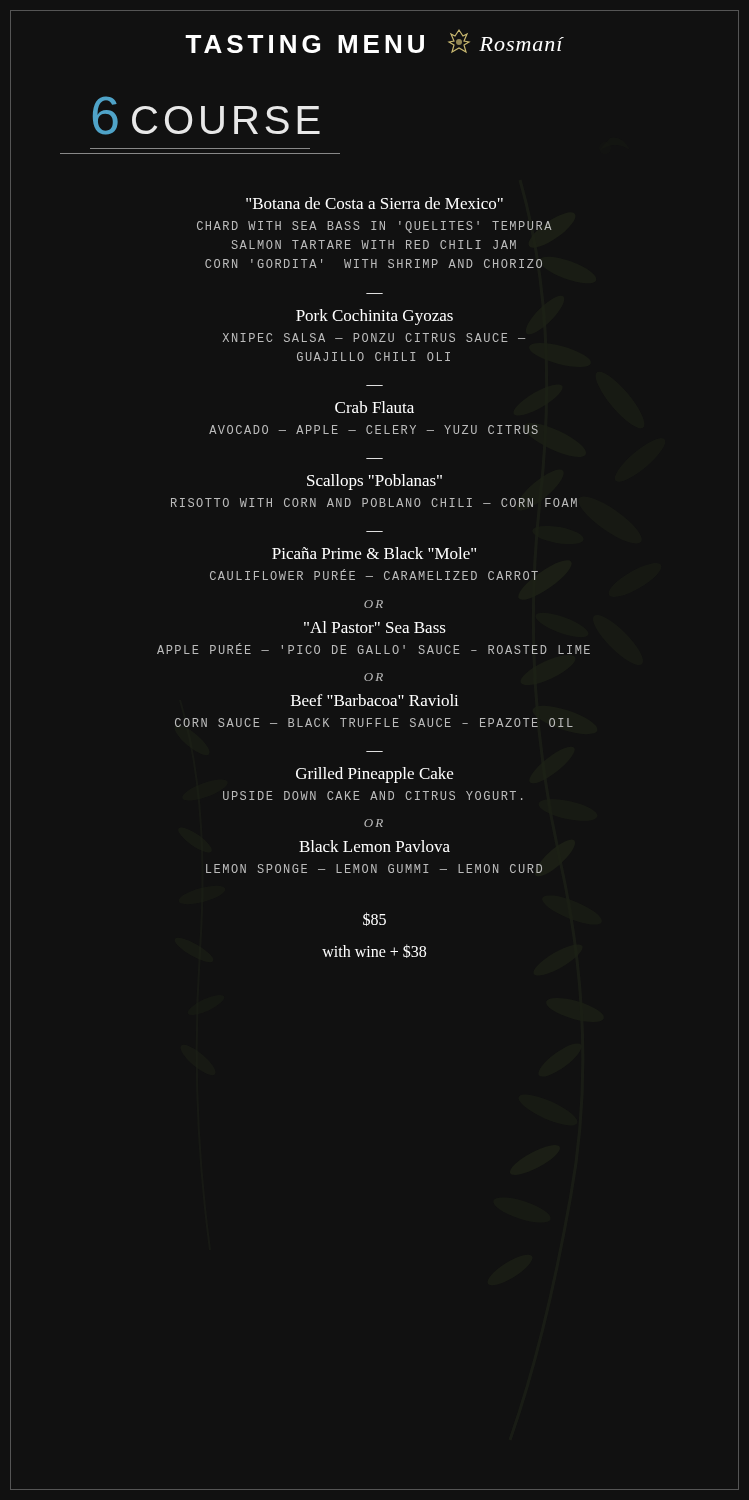
Task: Point to the passage starting "Black Lemon Pavlova"
Action: (374, 847)
